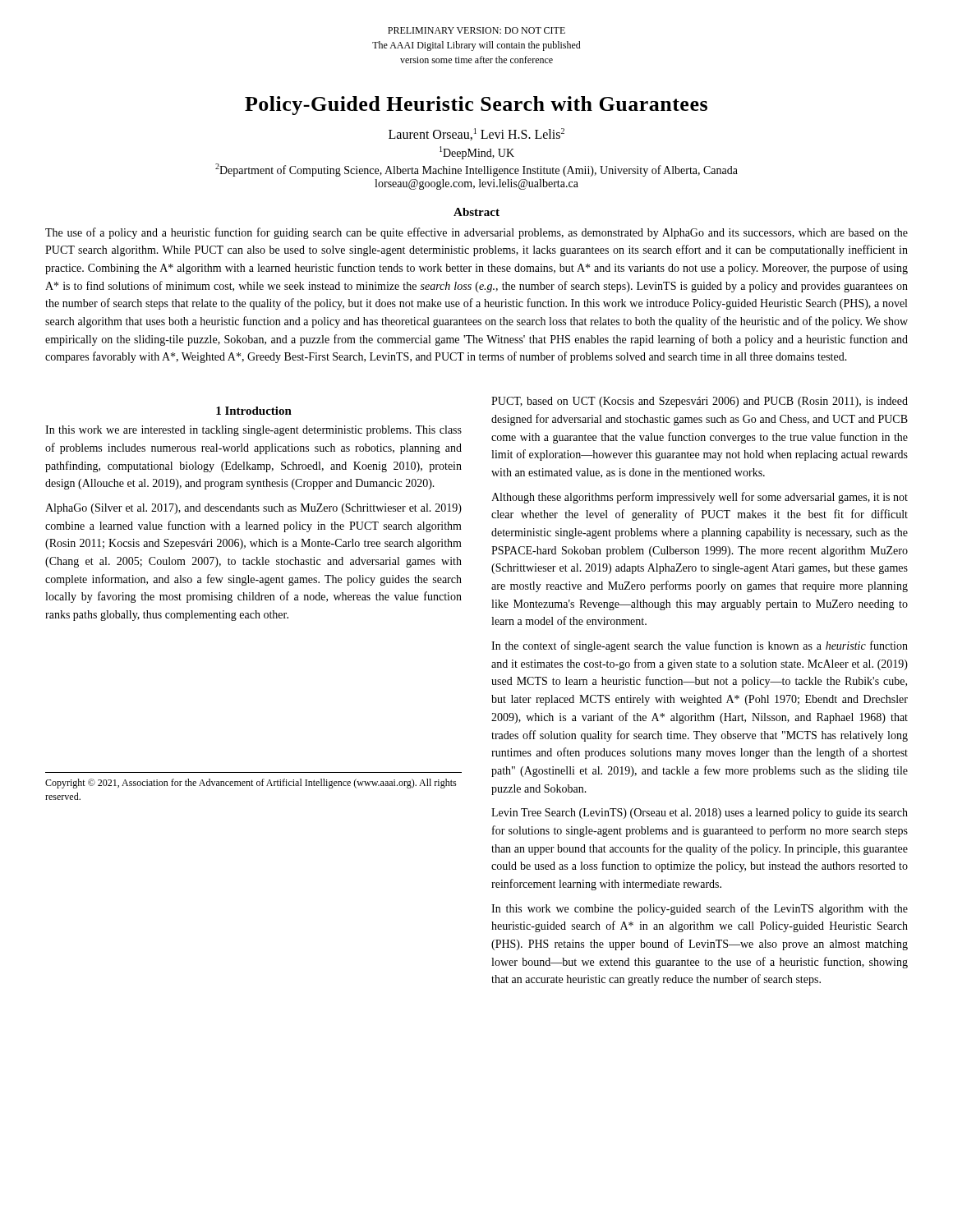Viewport: 953px width, 1232px height.
Task: Click where it says "Laurent Orseau,1 Levi H.S. Lelis2"
Action: pyautogui.click(x=476, y=134)
